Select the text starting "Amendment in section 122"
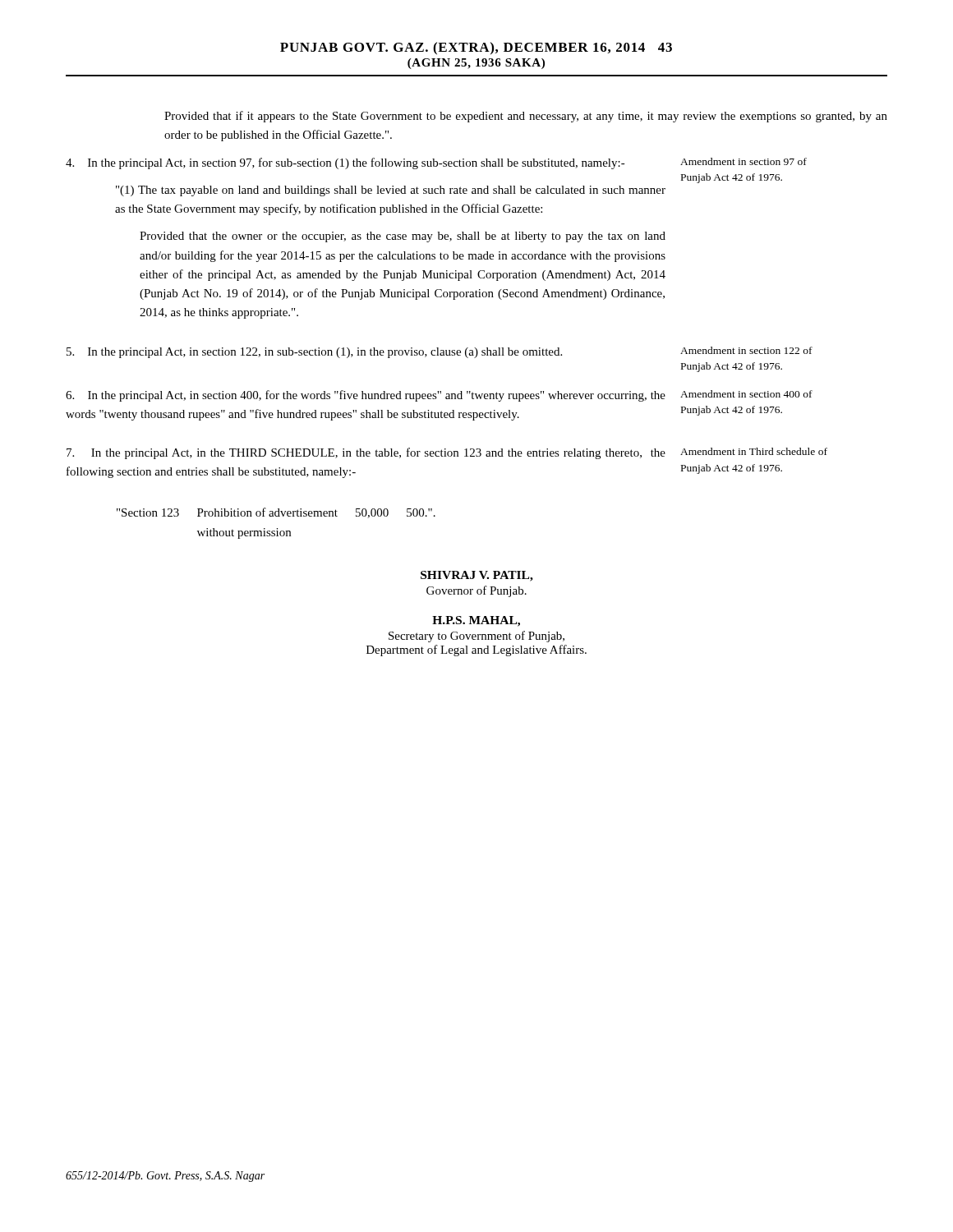This screenshot has height=1232, width=953. coord(746,358)
